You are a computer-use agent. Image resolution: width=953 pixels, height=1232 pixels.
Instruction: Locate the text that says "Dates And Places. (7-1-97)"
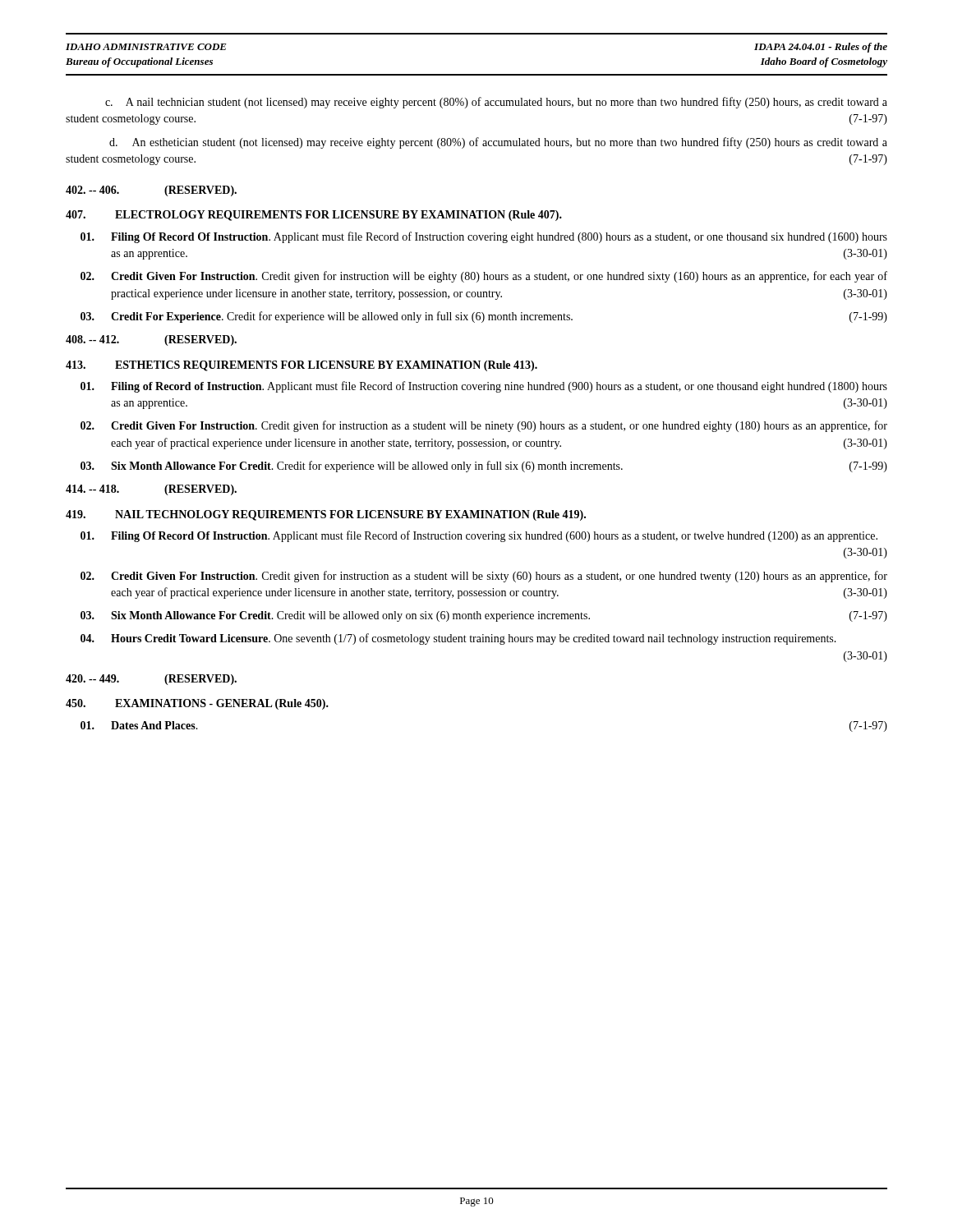click(151, 726)
